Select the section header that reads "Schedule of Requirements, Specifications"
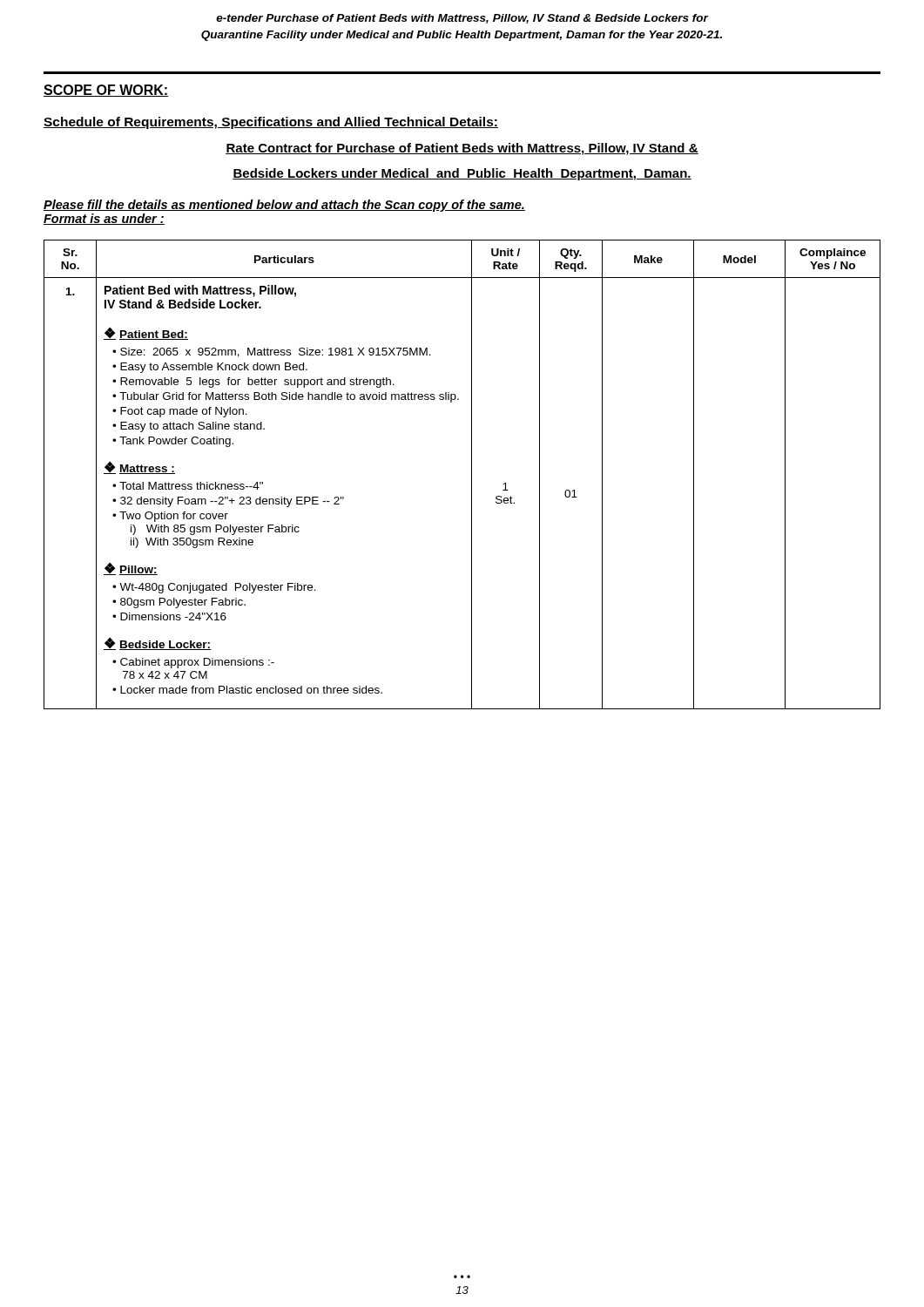The height and width of the screenshot is (1307, 924). tap(271, 122)
